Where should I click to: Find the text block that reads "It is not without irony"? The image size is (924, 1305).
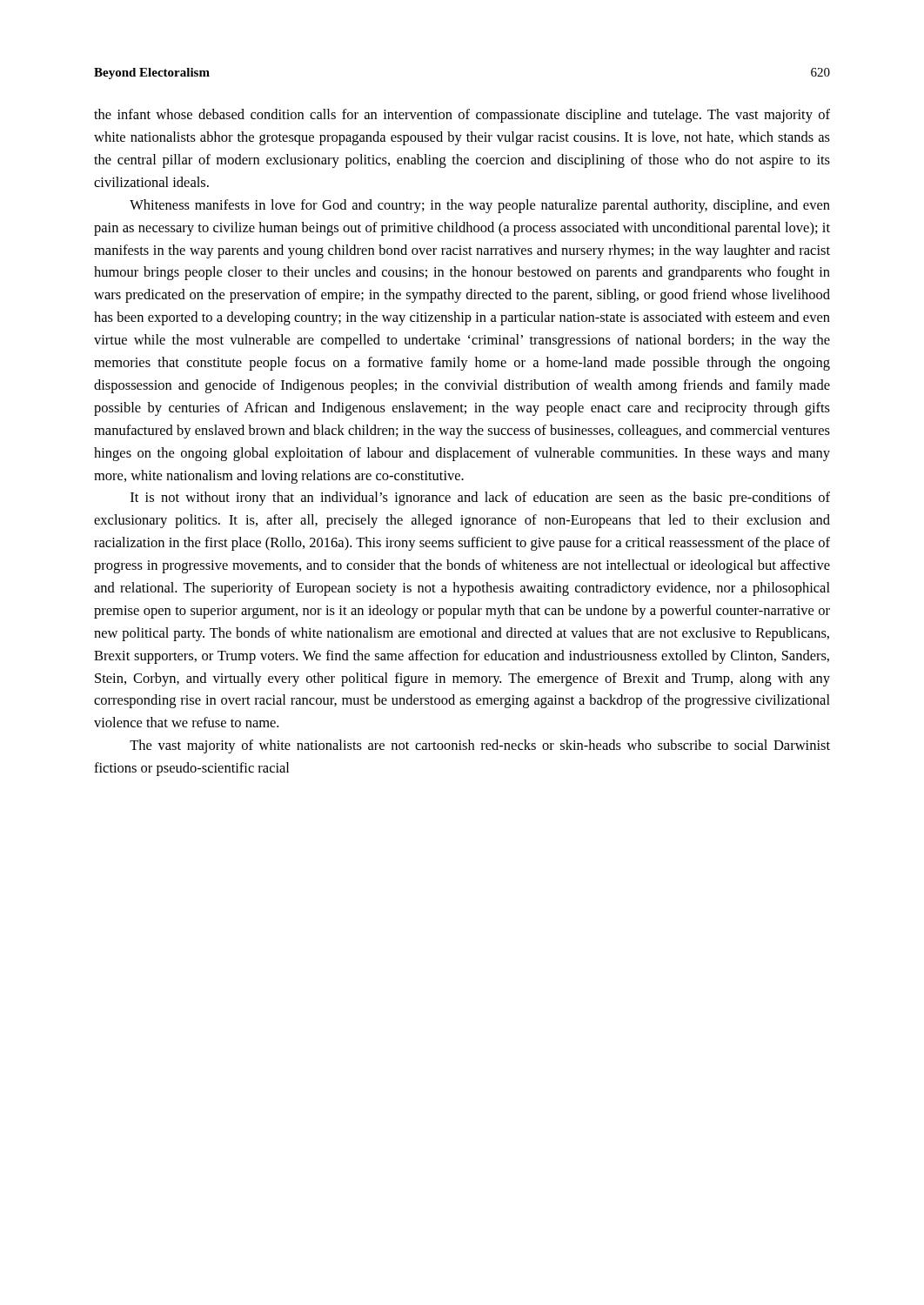(x=462, y=610)
